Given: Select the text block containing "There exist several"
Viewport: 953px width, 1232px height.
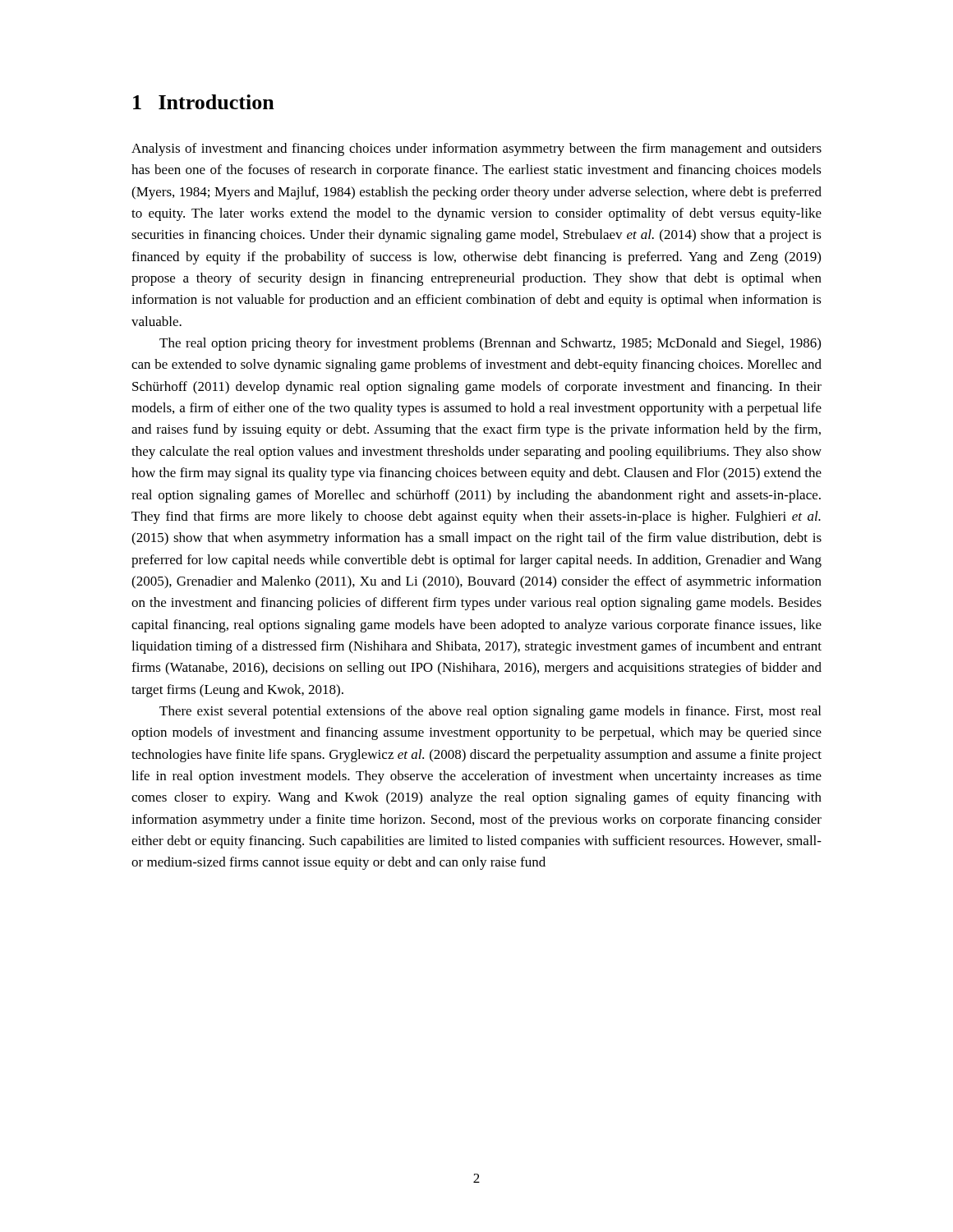Looking at the screenshot, I should [x=476, y=787].
